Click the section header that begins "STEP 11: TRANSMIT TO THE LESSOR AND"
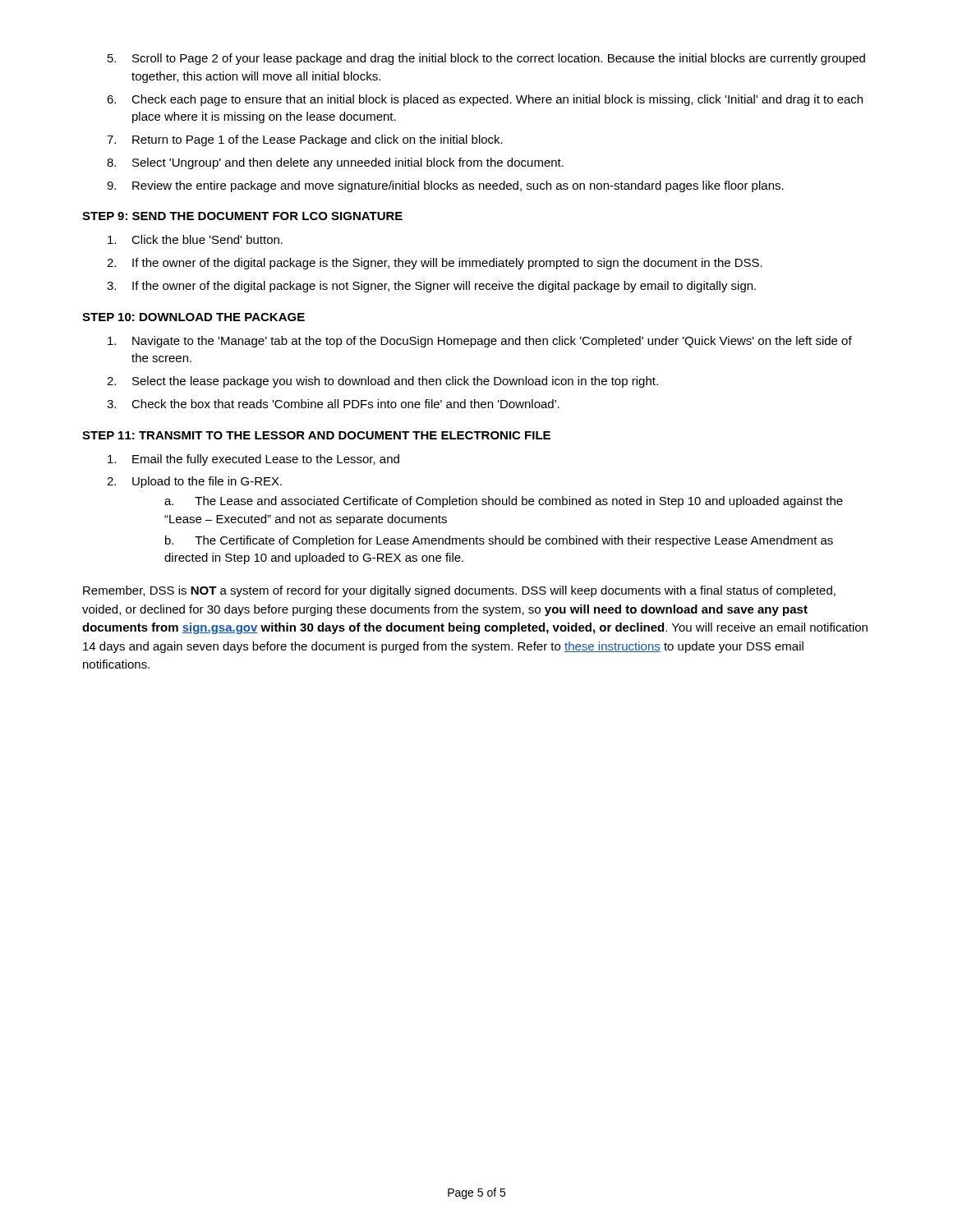Screen dimensions: 1232x953 (x=317, y=434)
